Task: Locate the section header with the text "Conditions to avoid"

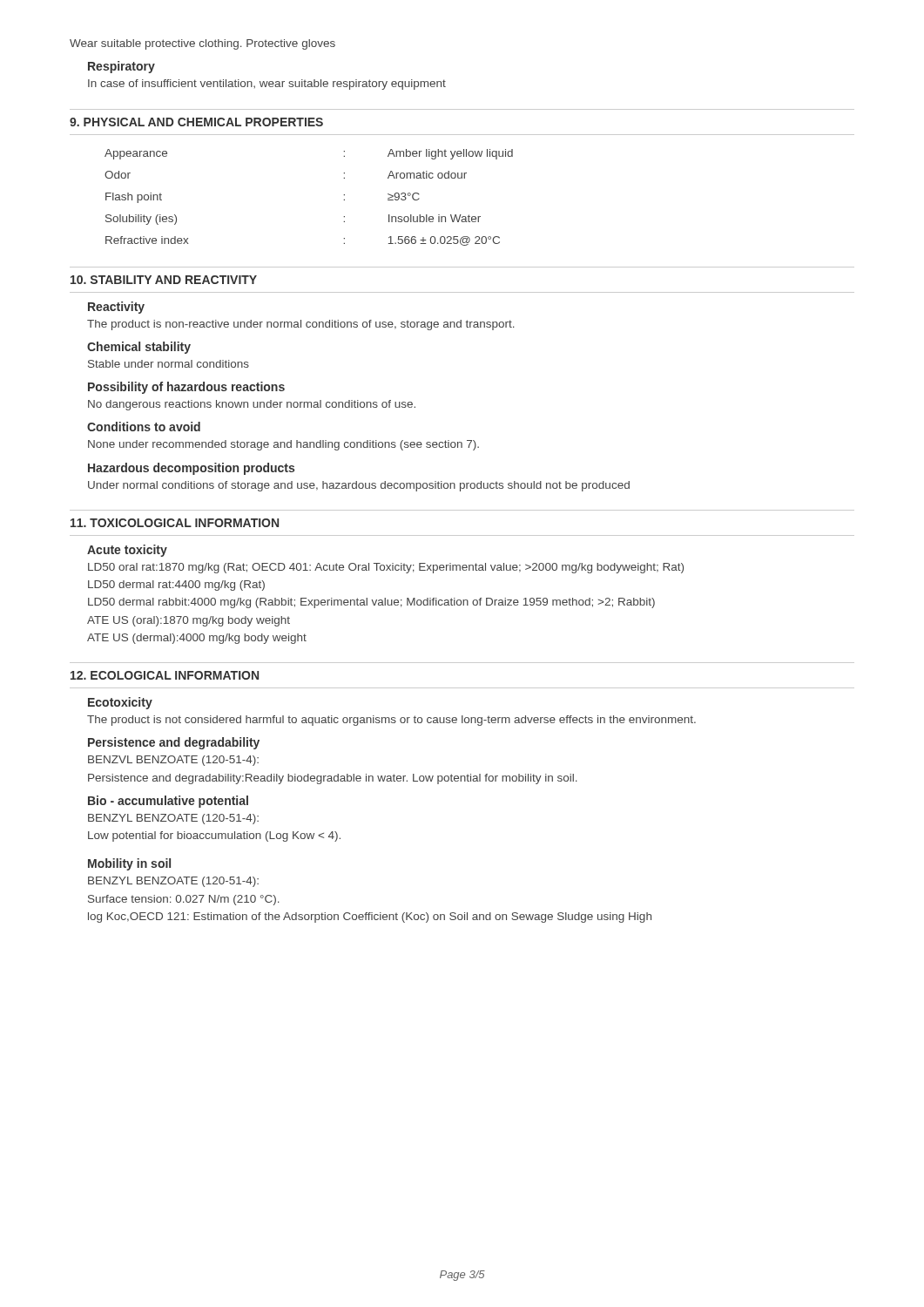Action: [144, 427]
